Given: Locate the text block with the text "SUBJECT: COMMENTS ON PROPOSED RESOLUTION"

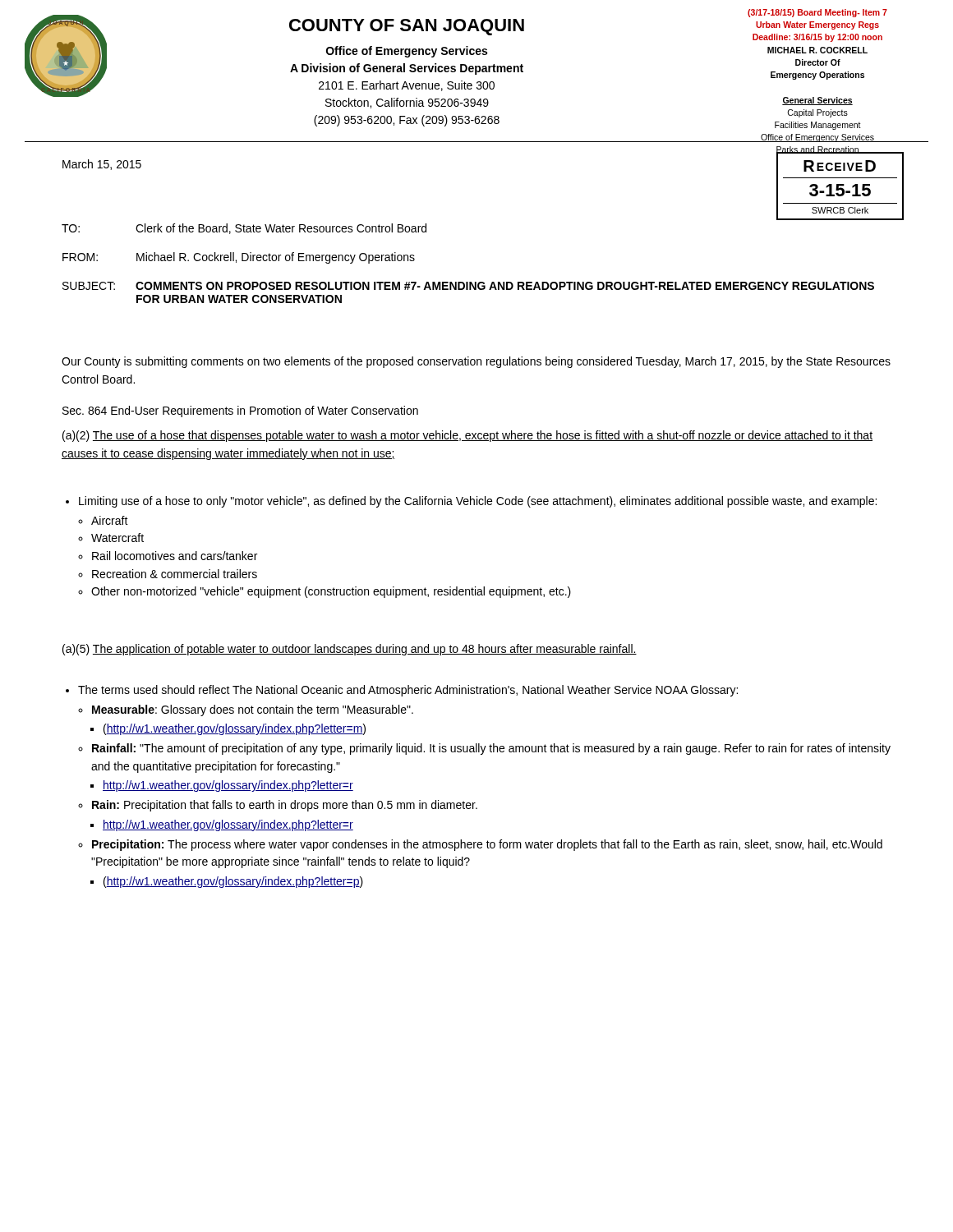Looking at the screenshot, I should click(476, 292).
